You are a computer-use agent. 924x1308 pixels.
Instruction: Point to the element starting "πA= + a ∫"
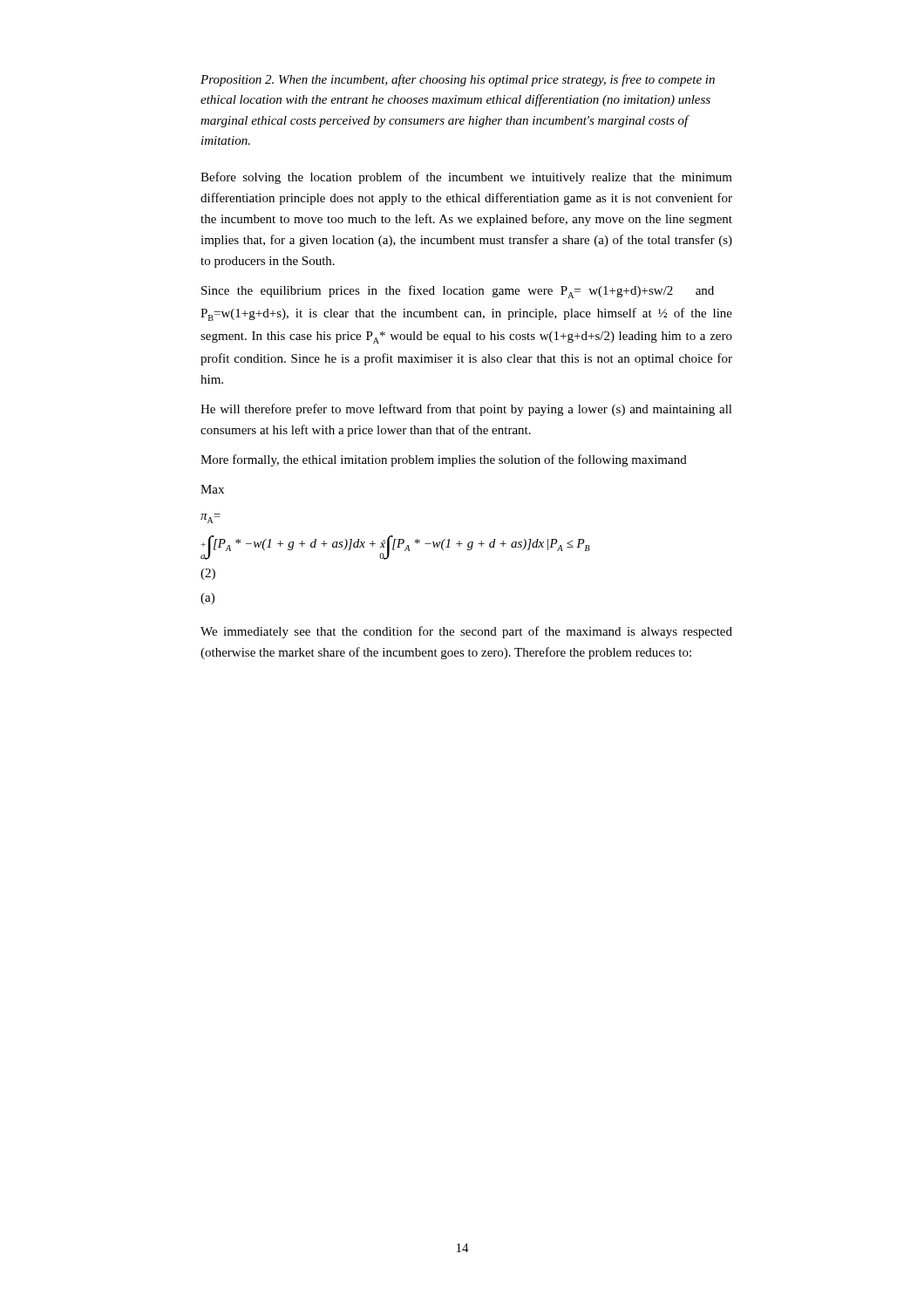pos(466,557)
